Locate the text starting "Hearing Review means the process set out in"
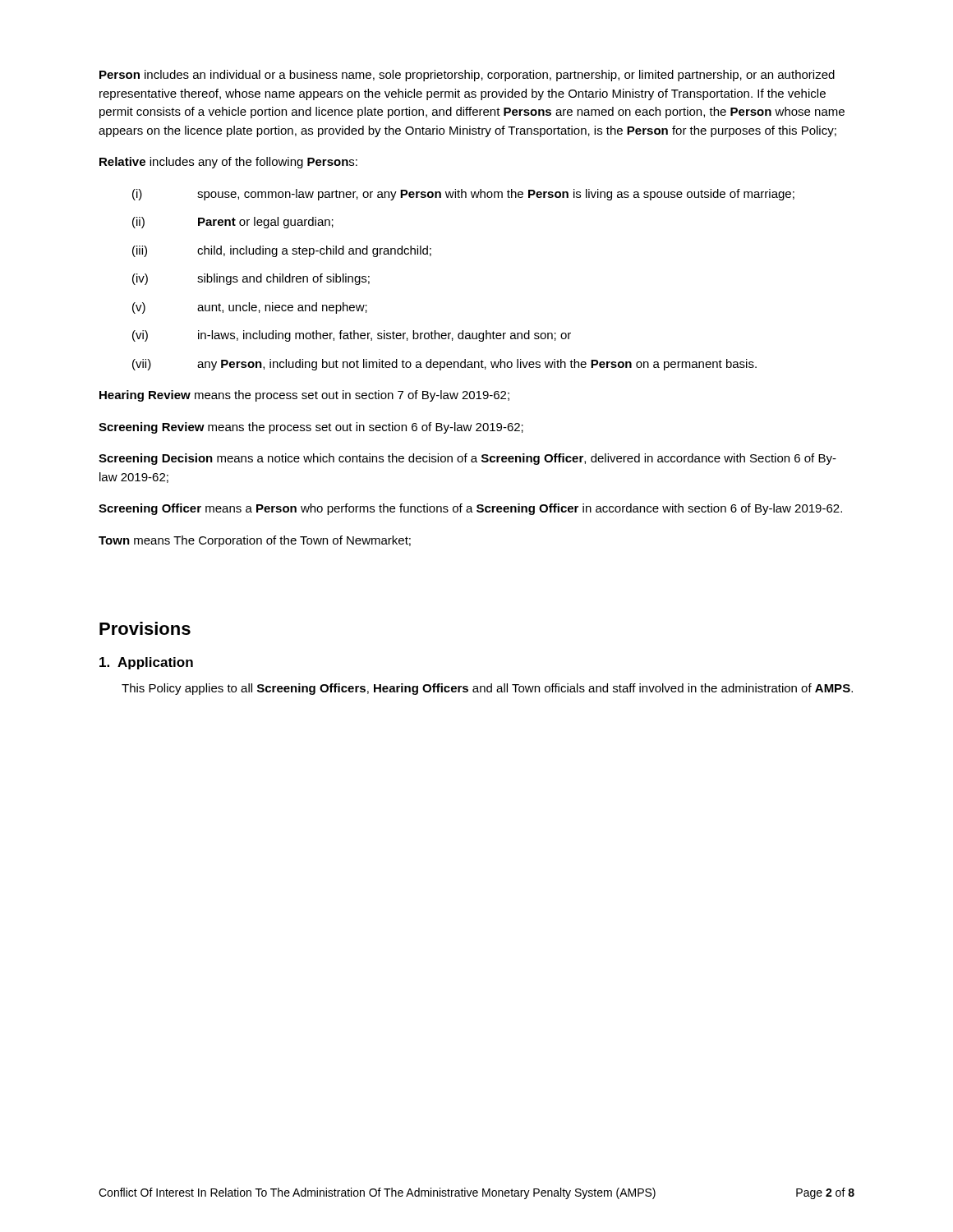 click(304, 395)
